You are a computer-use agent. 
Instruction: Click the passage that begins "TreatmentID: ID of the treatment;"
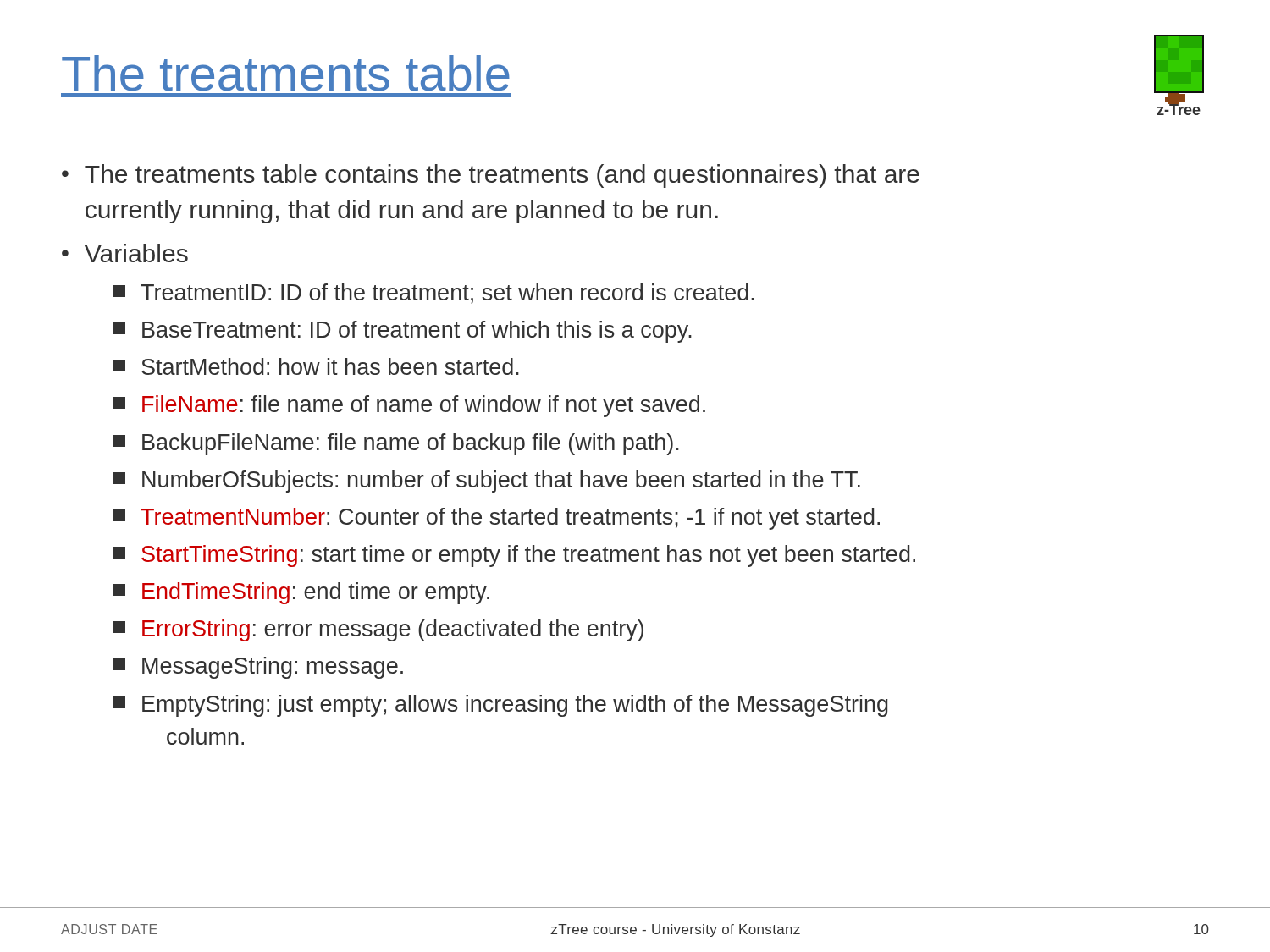tap(435, 293)
